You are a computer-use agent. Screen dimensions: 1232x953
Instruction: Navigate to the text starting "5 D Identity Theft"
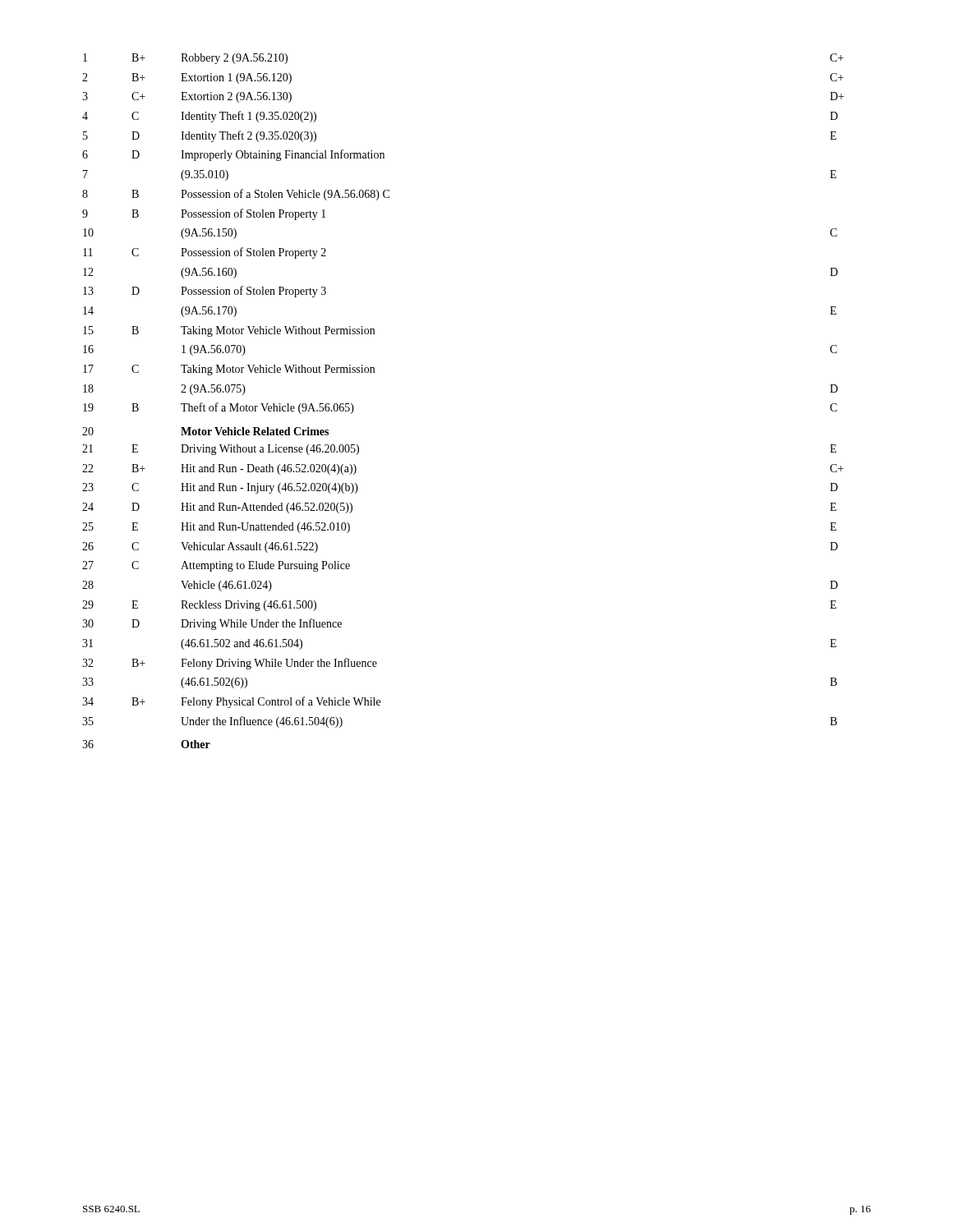[250, 136]
